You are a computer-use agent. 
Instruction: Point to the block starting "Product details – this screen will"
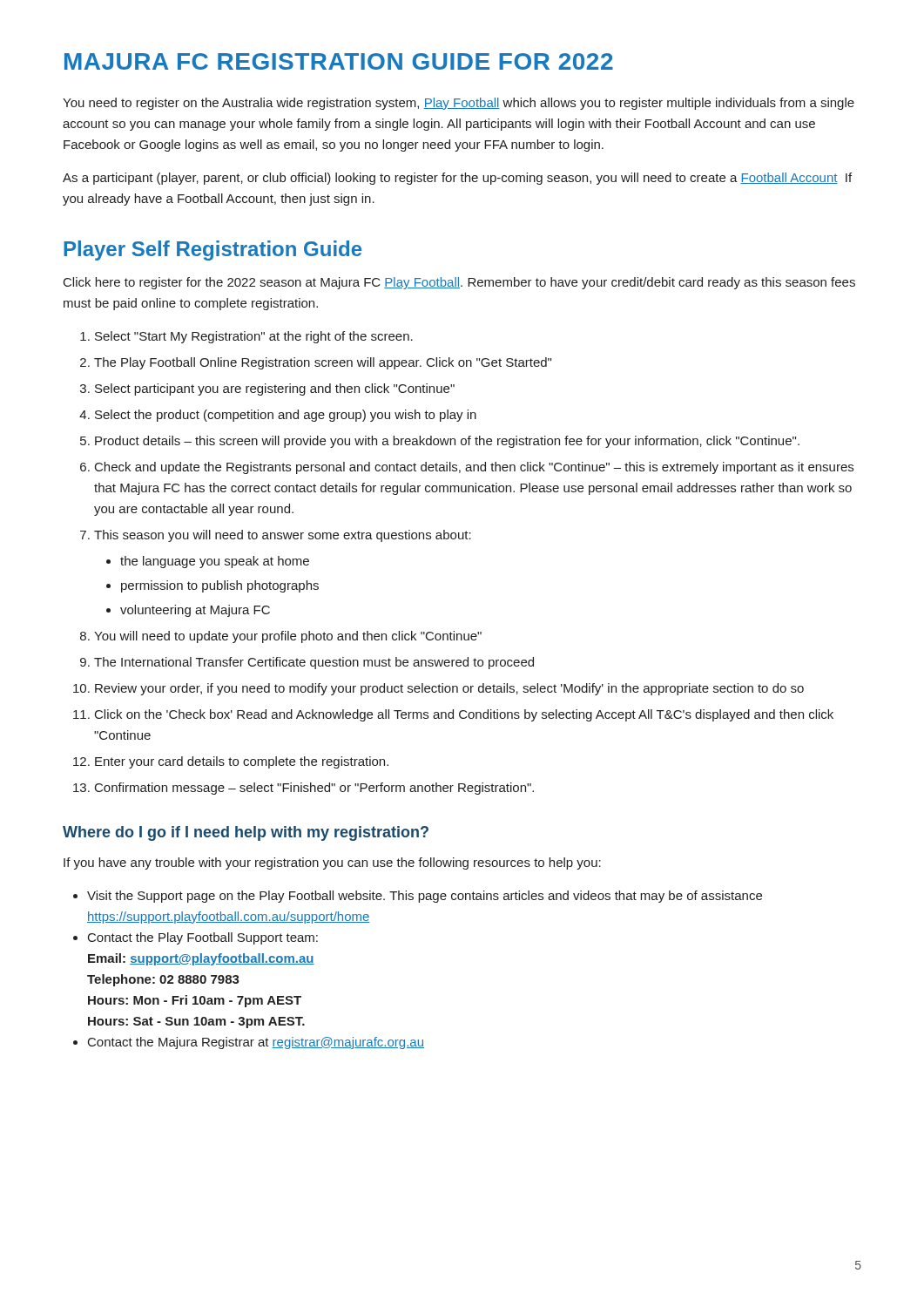tap(478, 441)
